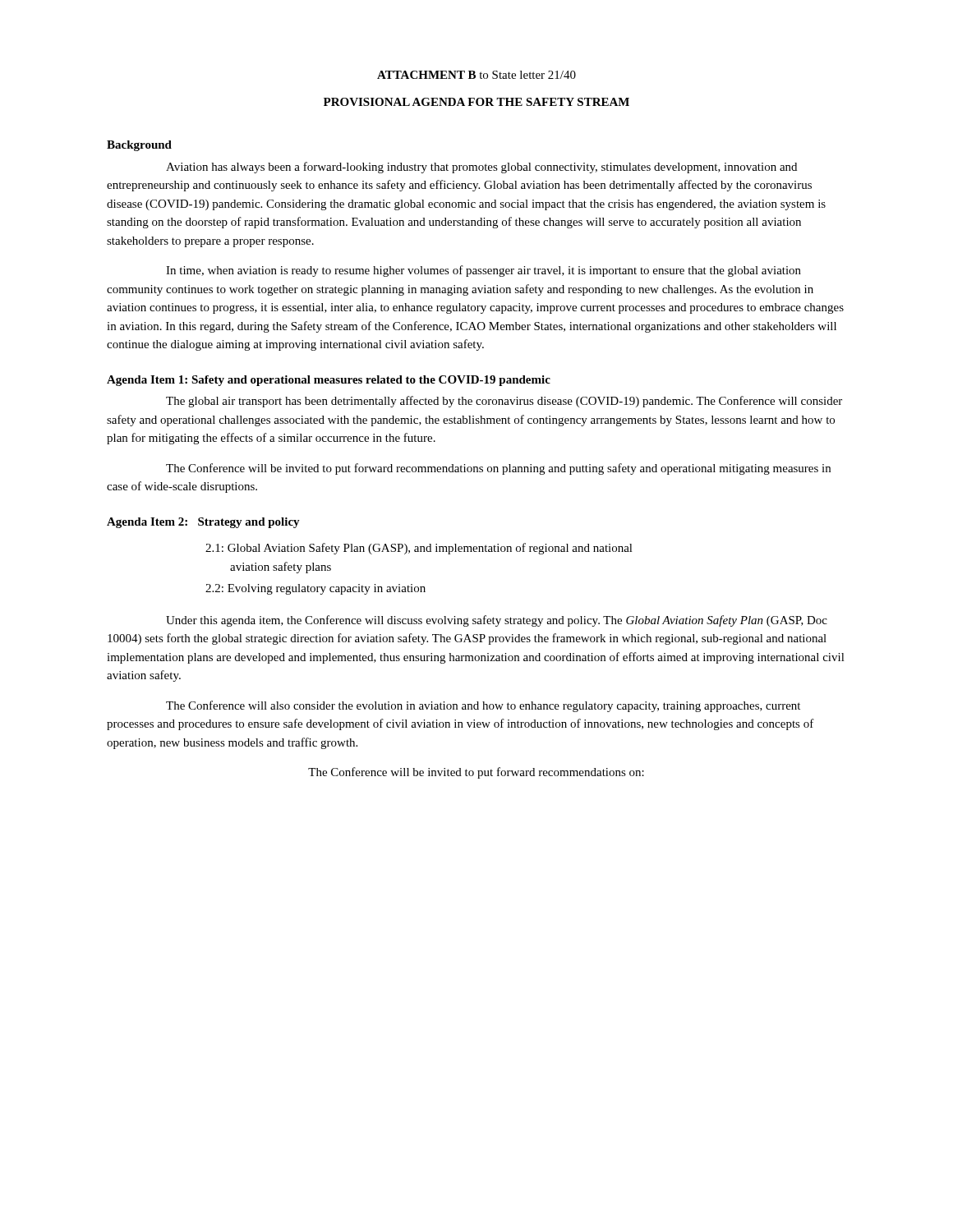Locate the section header that says "Agenda Item 1: Safety and operational"
The width and height of the screenshot is (953, 1232).
(476, 379)
